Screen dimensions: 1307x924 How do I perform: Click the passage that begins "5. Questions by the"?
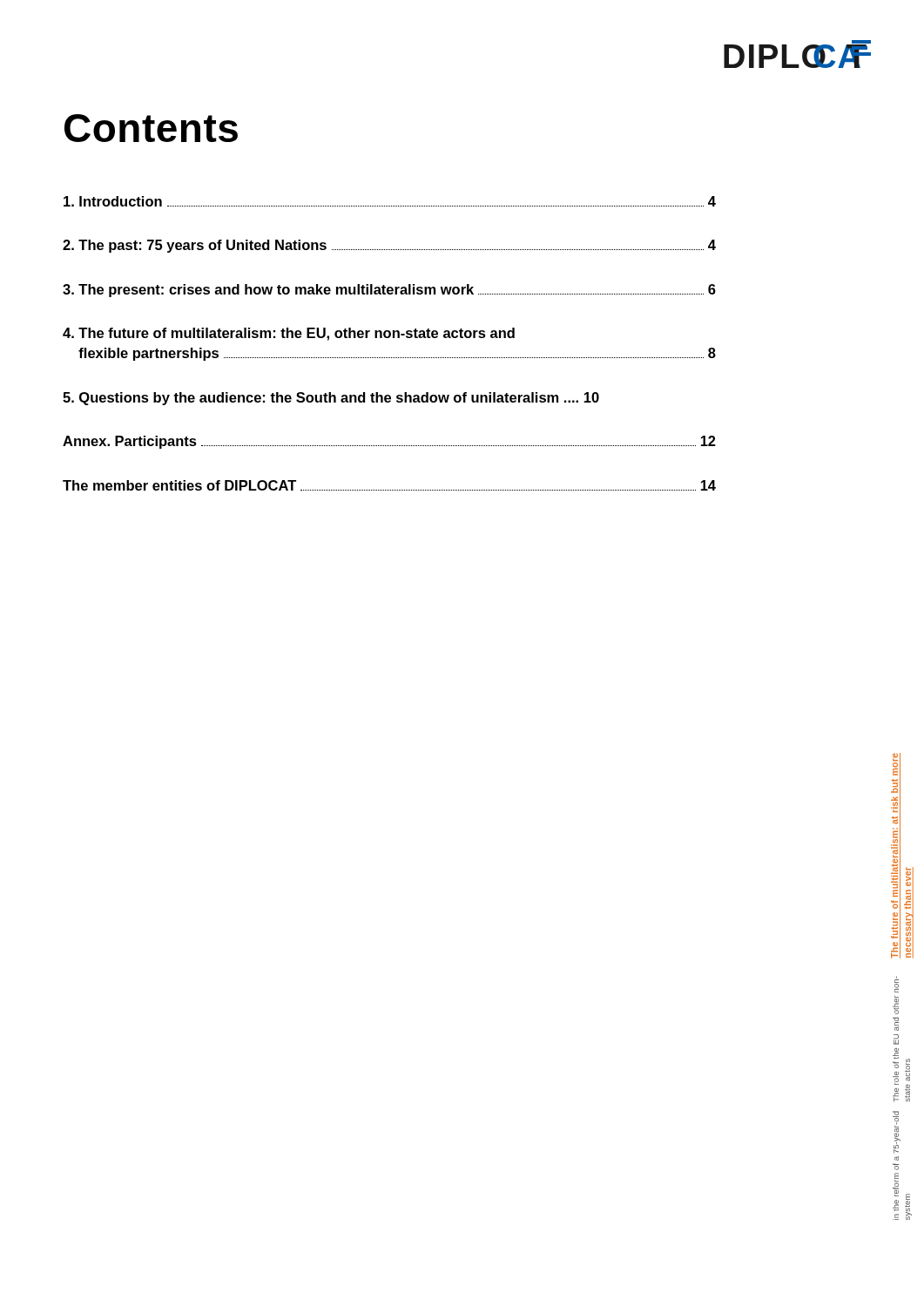point(331,397)
